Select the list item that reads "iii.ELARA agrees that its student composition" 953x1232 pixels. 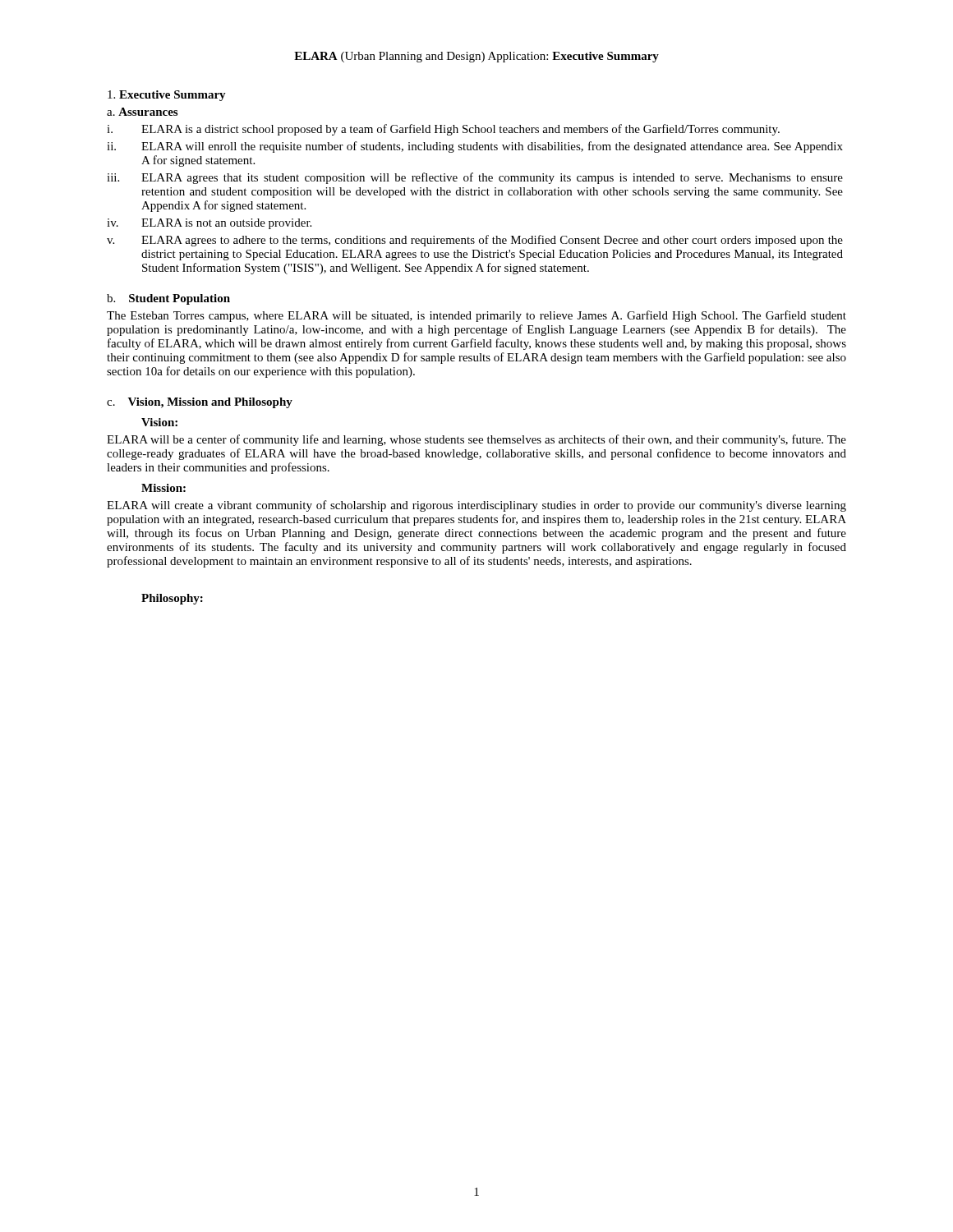click(475, 192)
